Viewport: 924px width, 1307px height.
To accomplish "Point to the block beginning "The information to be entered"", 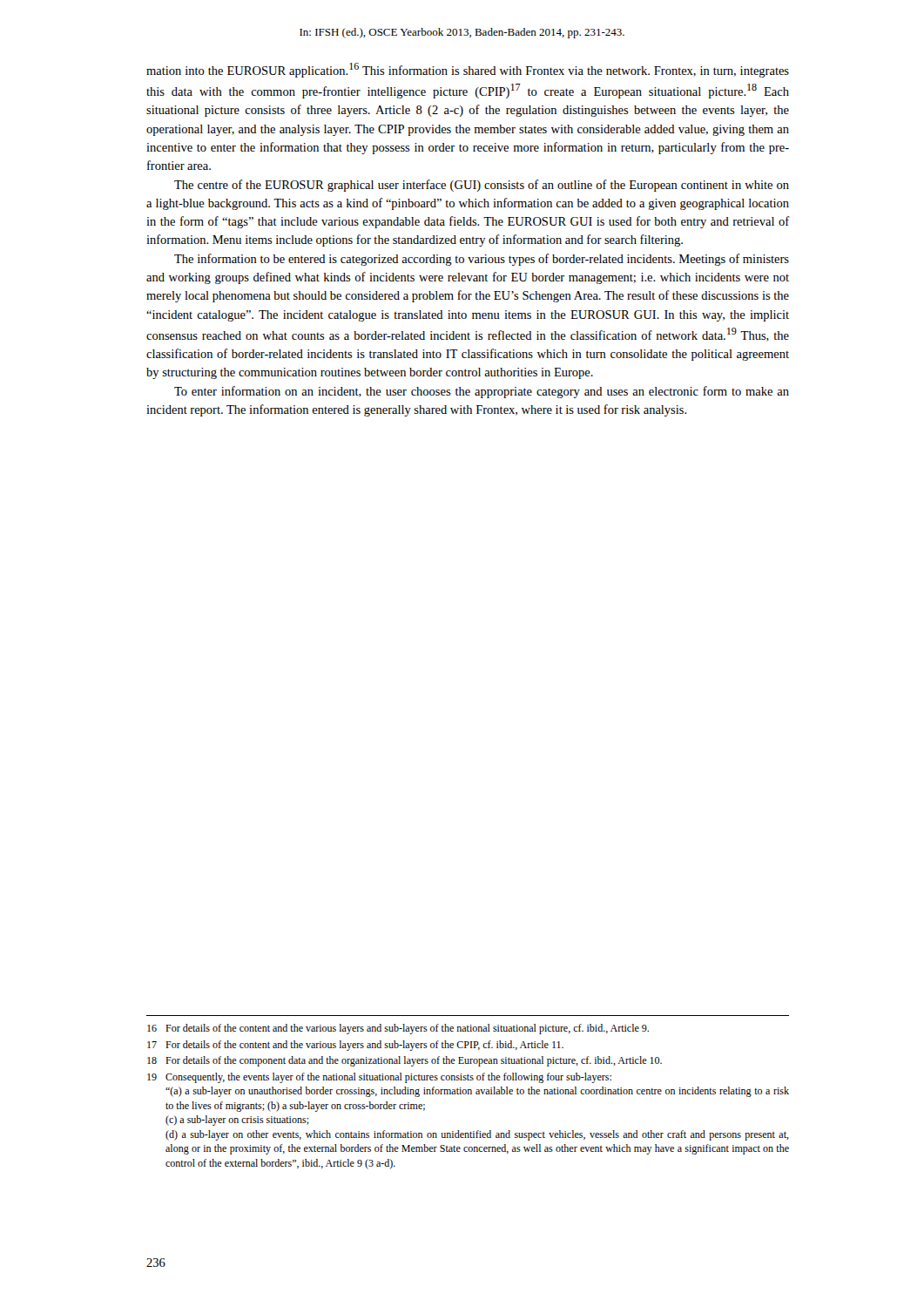I will pos(468,316).
